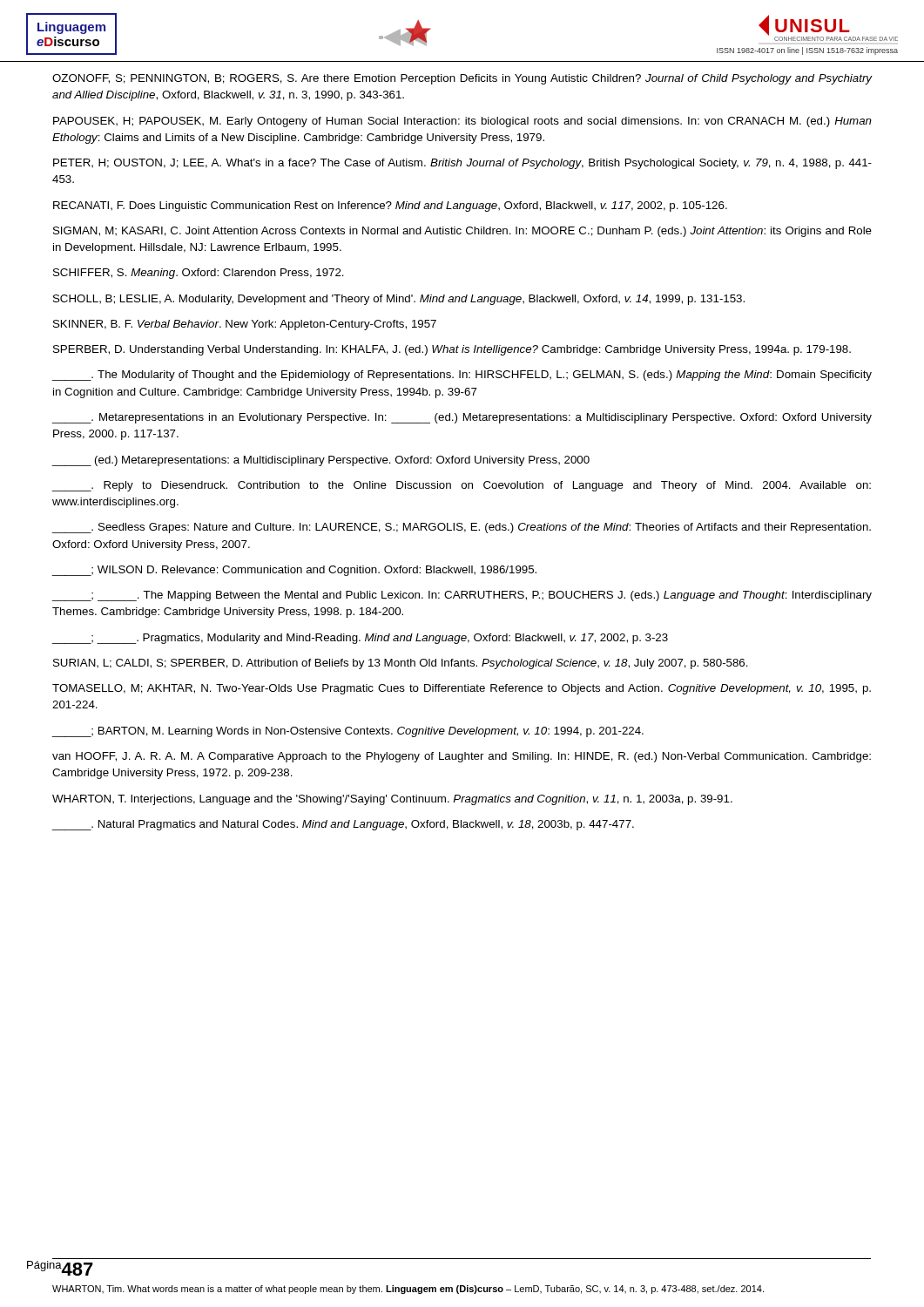
Task: Find the list item with the text "______. Seedless Grapes:"
Action: tap(462, 536)
